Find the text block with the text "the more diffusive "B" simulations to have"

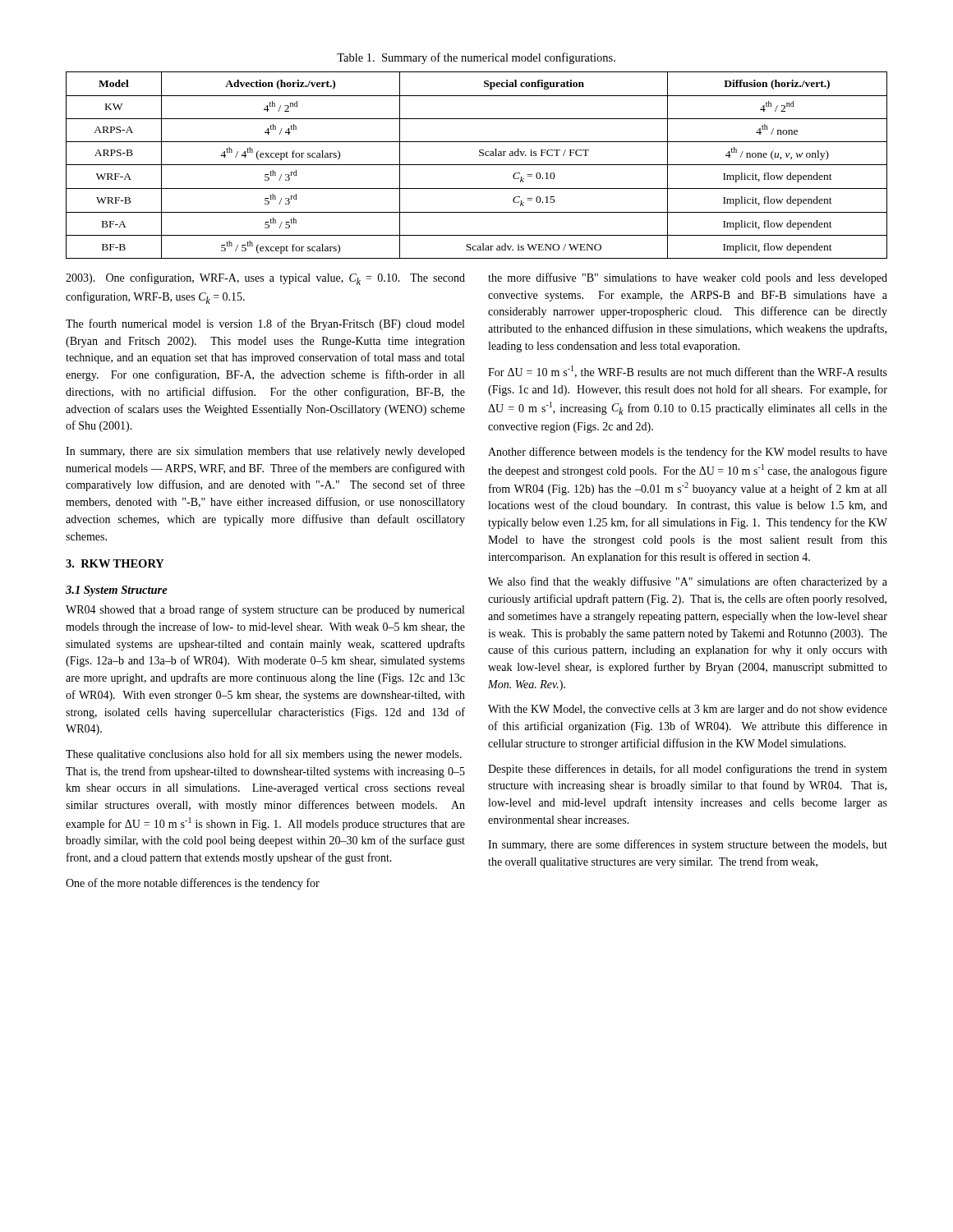[x=688, y=571]
